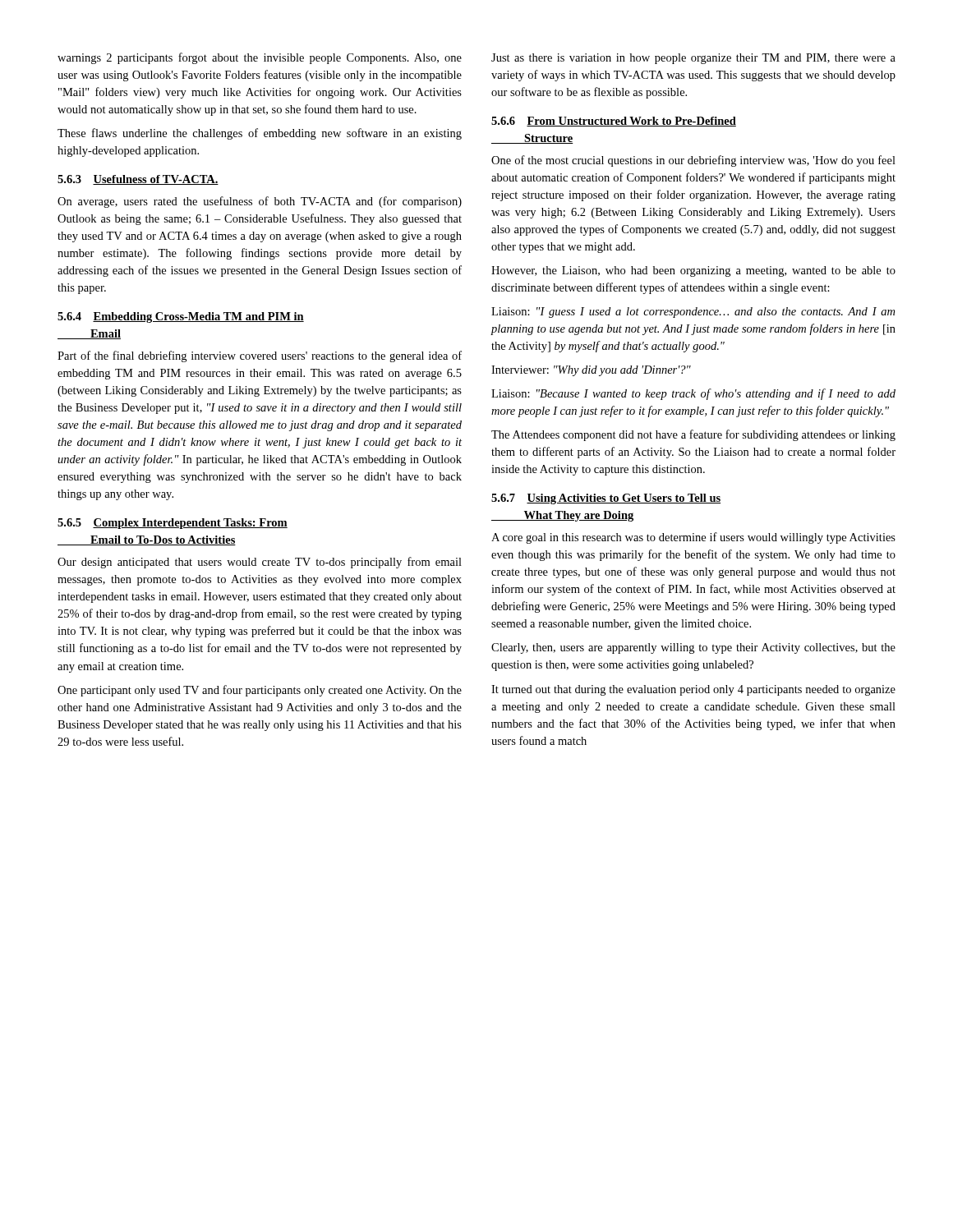The image size is (953, 1232).
Task: Locate the block of text that opens with "warnings 2 participants forgot about the"
Action: (260, 84)
